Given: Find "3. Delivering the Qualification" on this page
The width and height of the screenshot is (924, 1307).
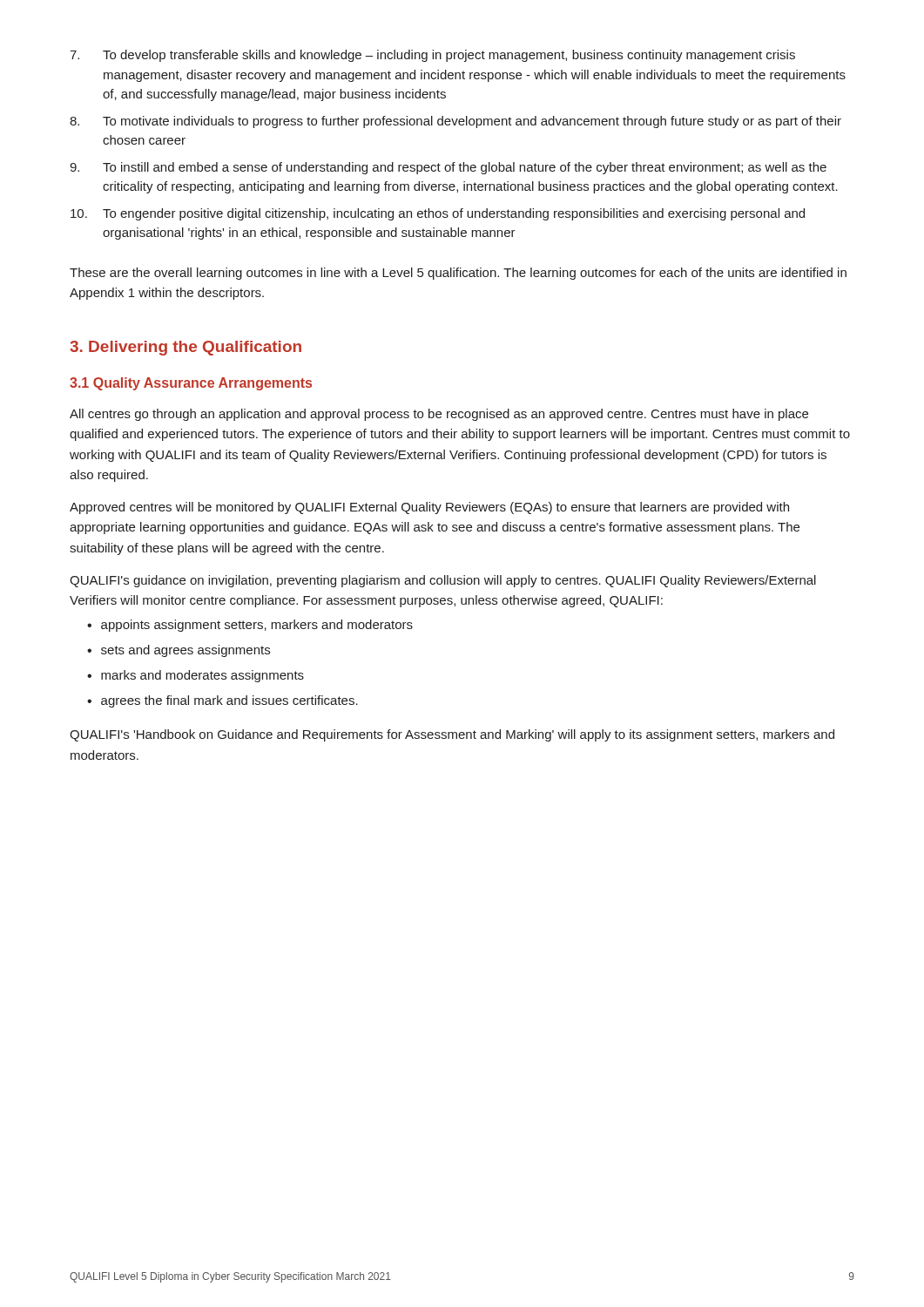Looking at the screenshot, I should [186, 346].
